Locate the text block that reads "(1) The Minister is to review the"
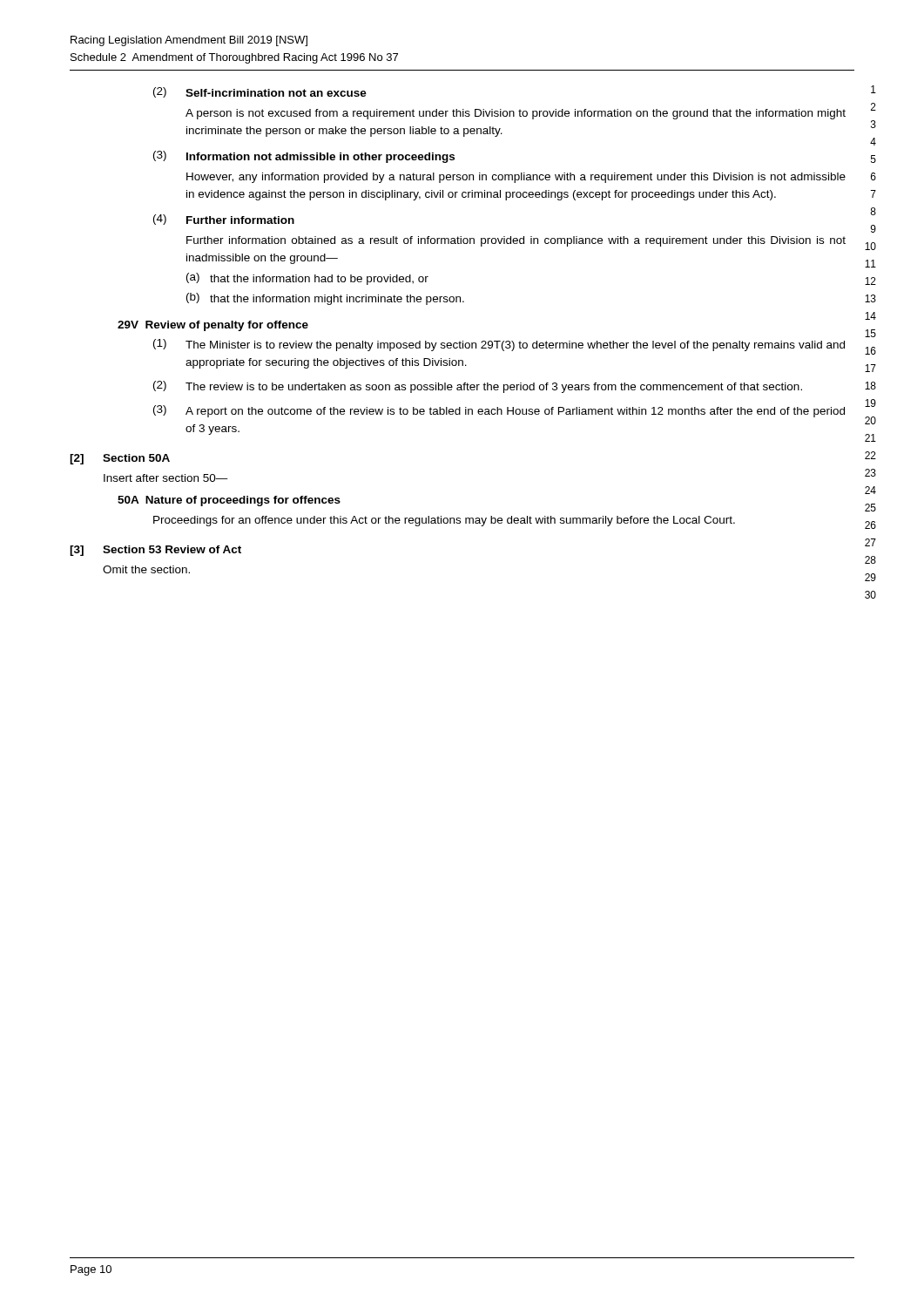 458,353
